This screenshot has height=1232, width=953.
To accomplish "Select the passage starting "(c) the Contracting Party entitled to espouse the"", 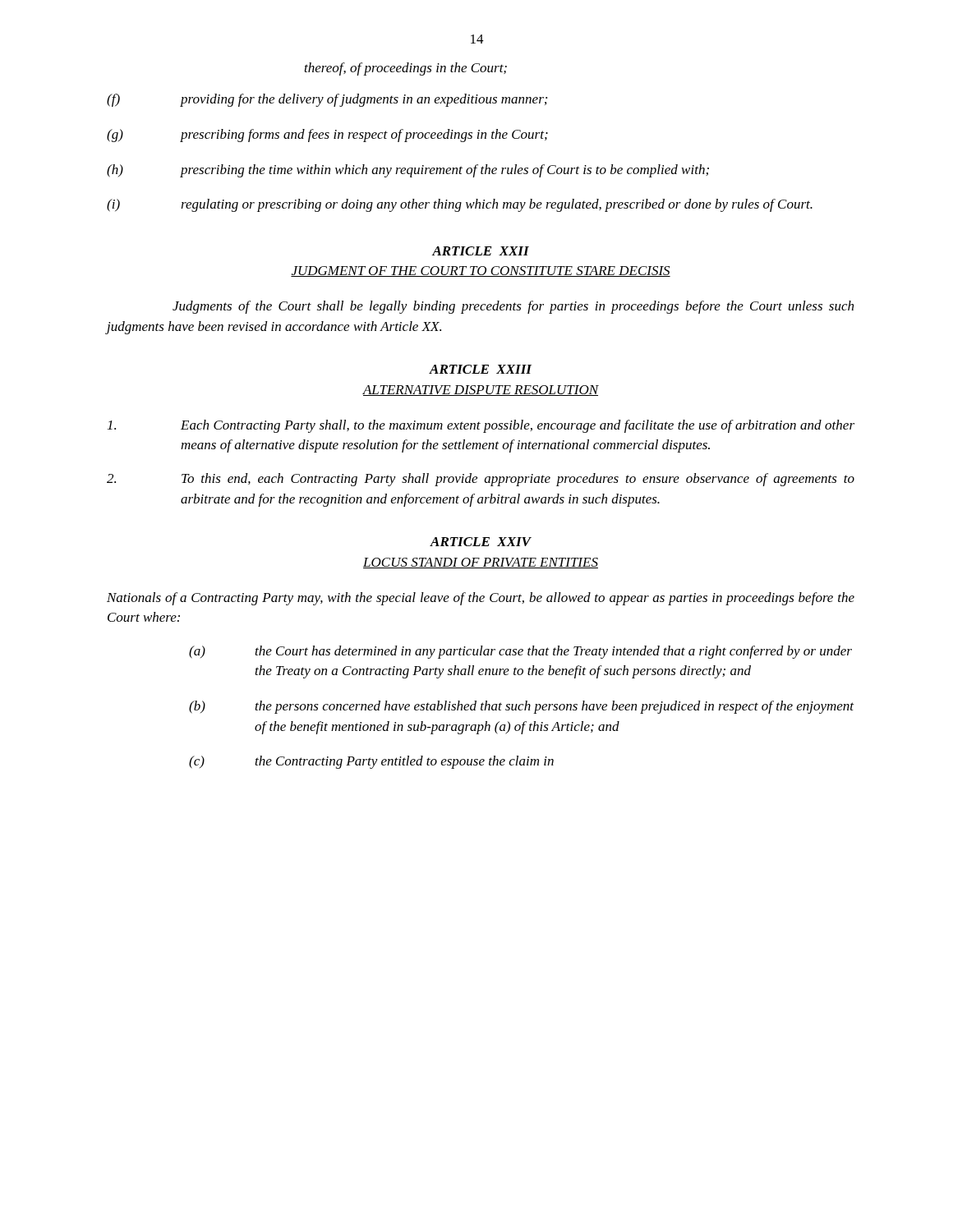I will (x=522, y=762).
